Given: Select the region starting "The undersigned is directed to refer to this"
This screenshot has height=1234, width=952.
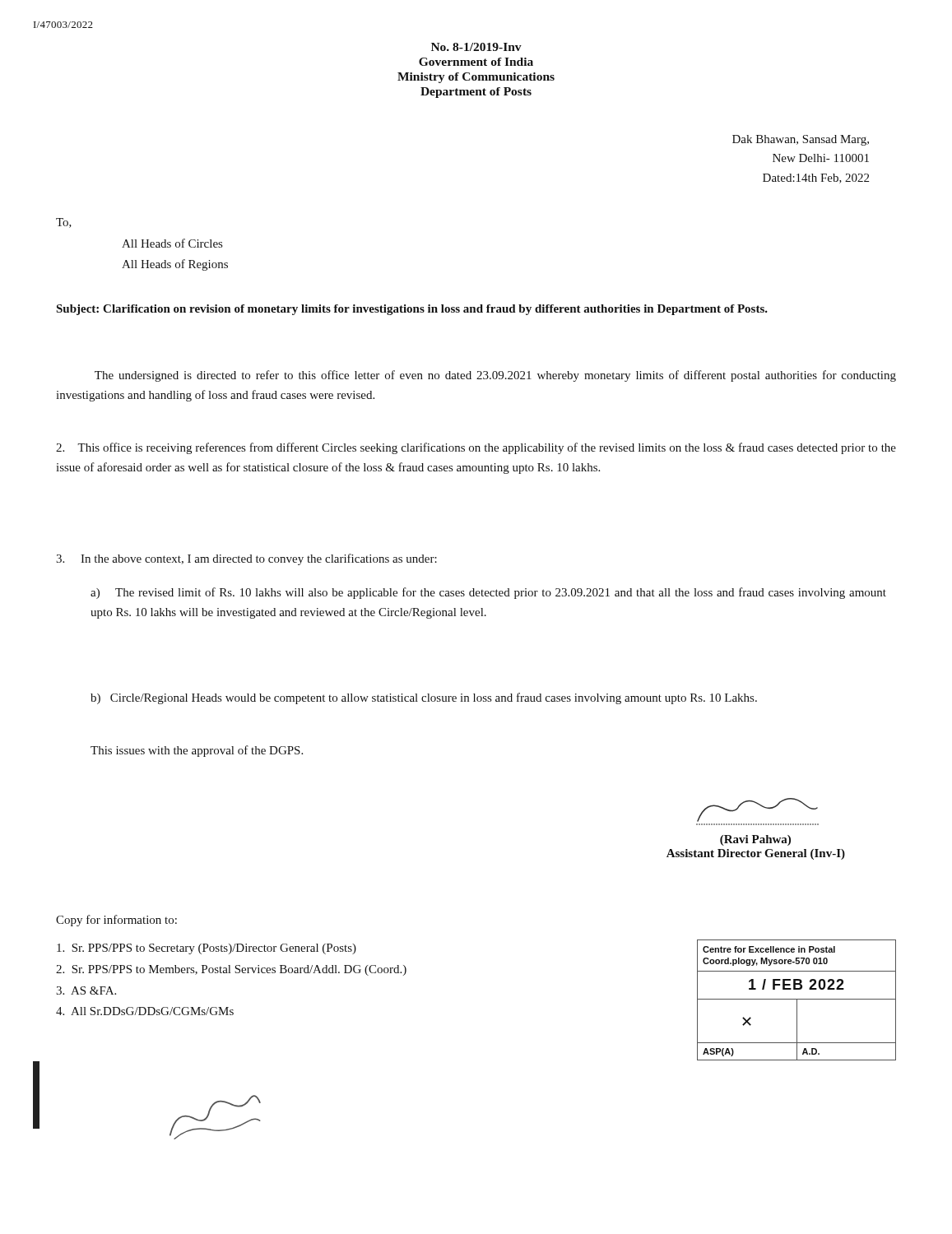Looking at the screenshot, I should tap(476, 385).
